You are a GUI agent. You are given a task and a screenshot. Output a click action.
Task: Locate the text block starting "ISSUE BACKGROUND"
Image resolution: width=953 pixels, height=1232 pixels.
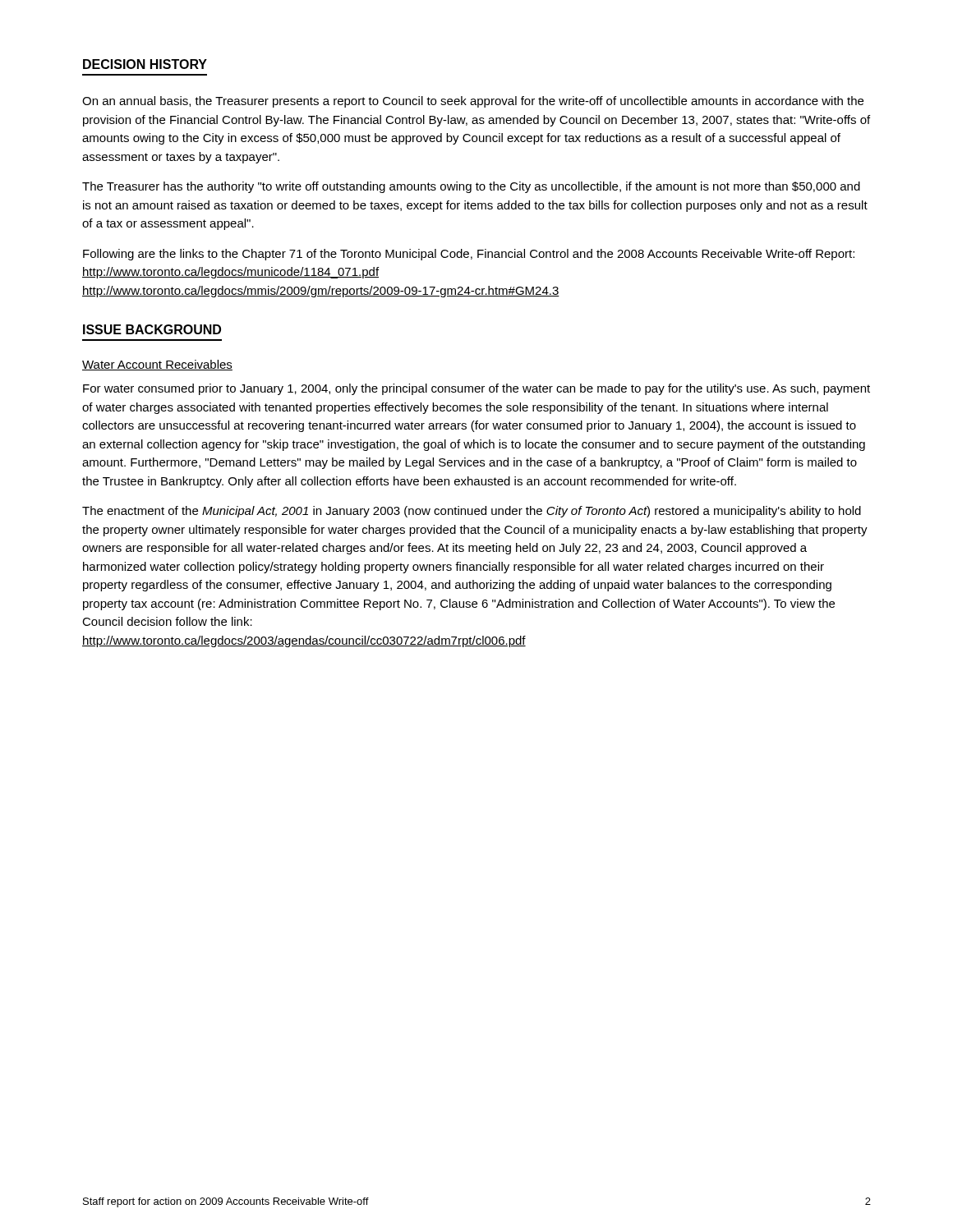(x=152, y=332)
